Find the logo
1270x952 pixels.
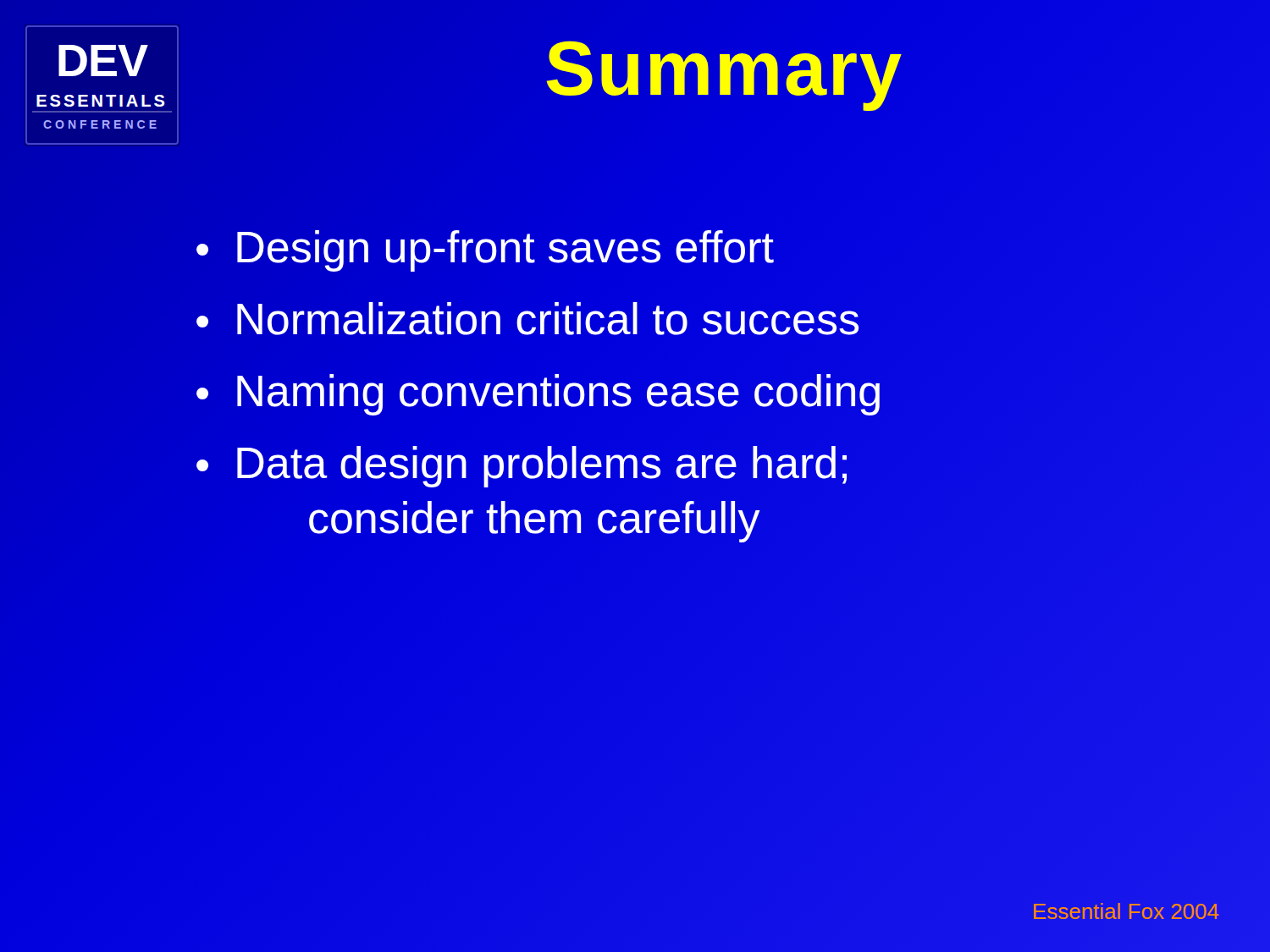pyautogui.click(x=102, y=85)
